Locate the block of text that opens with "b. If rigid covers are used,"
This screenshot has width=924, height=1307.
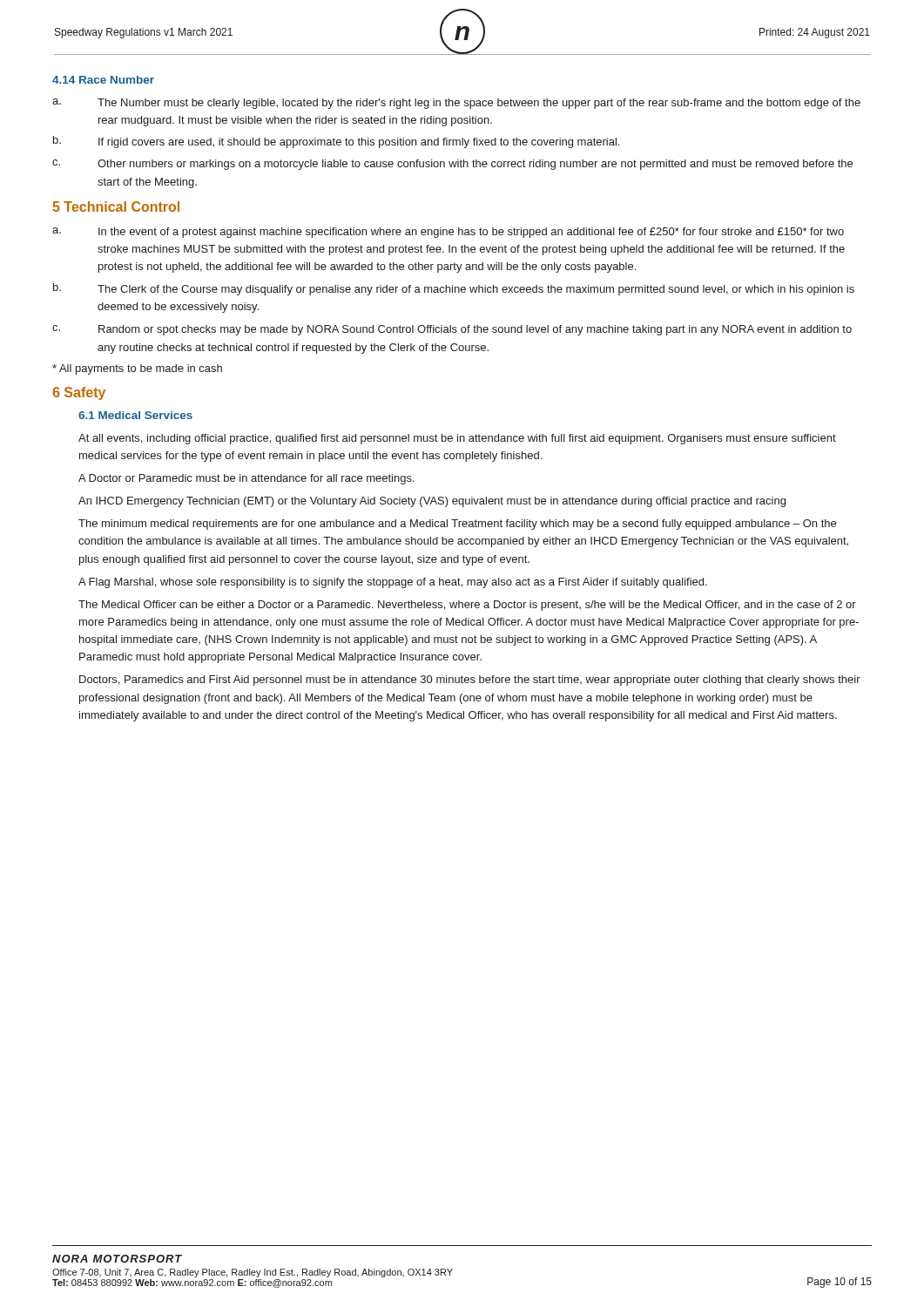pos(462,142)
